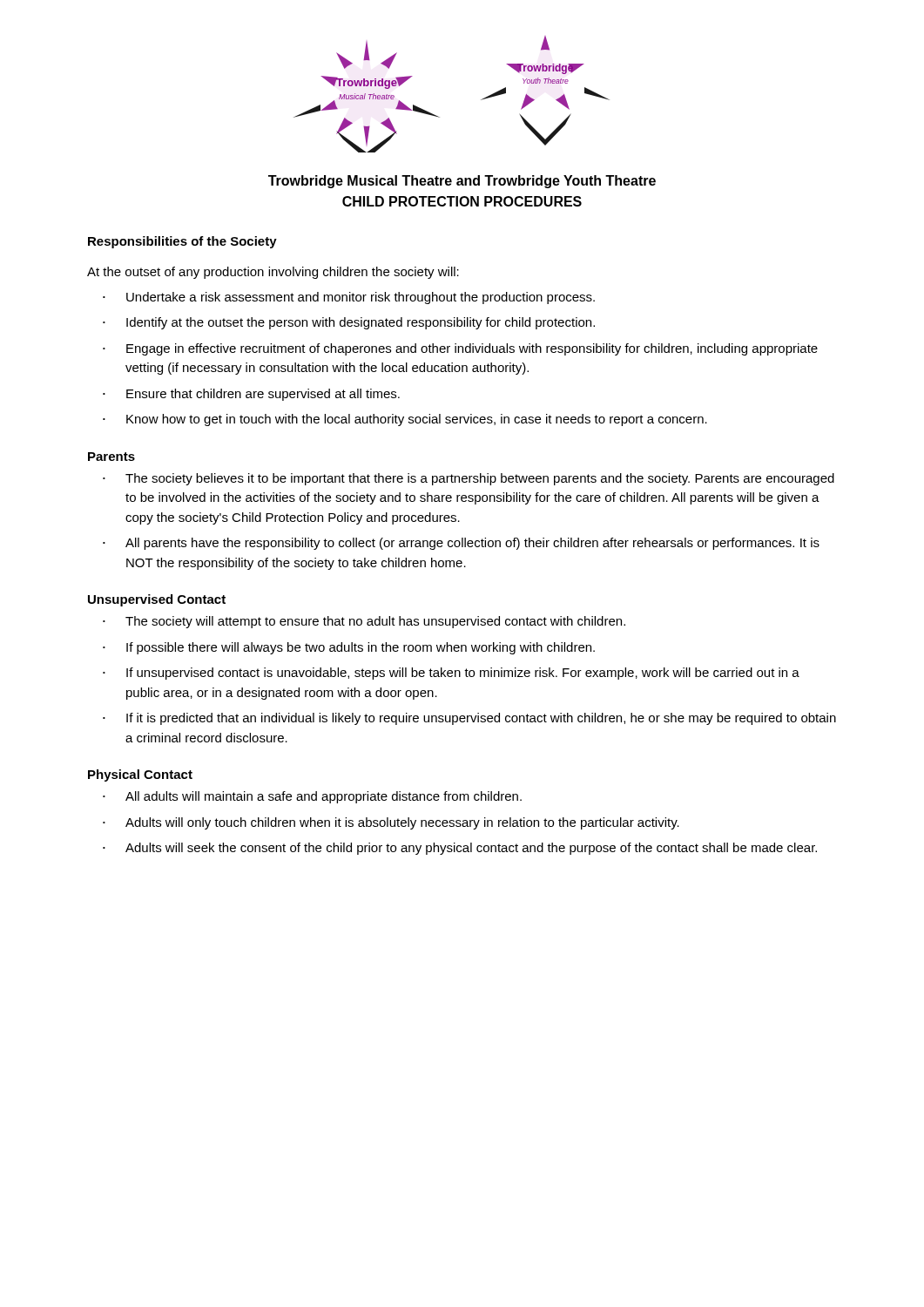The image size is (924, 1307).
Task: Find the list item containing "• If unsupervised contact is unavoidable, steps"
Action: click(462, 683)
